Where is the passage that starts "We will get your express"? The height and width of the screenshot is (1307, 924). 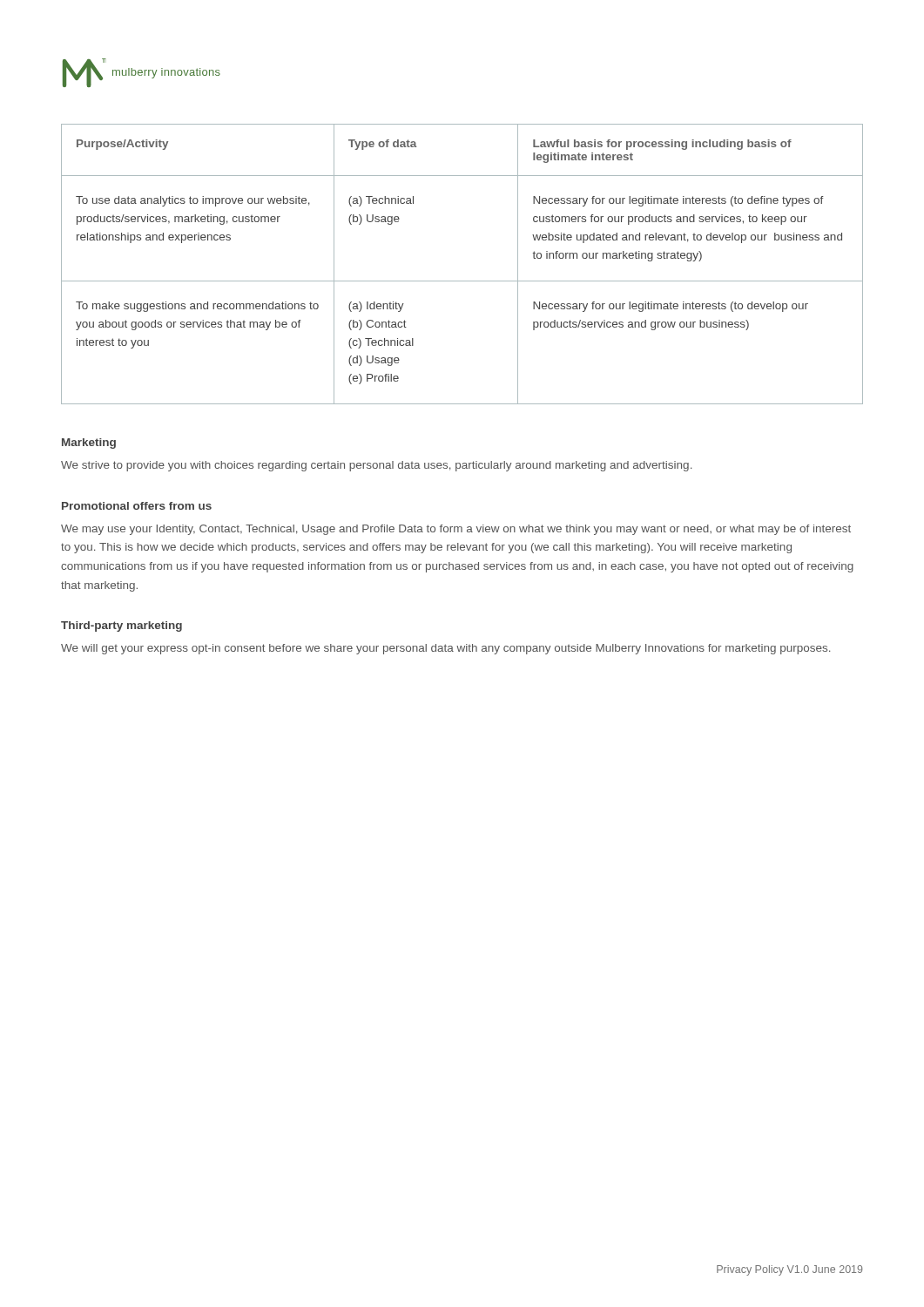(x=446, y=648)
